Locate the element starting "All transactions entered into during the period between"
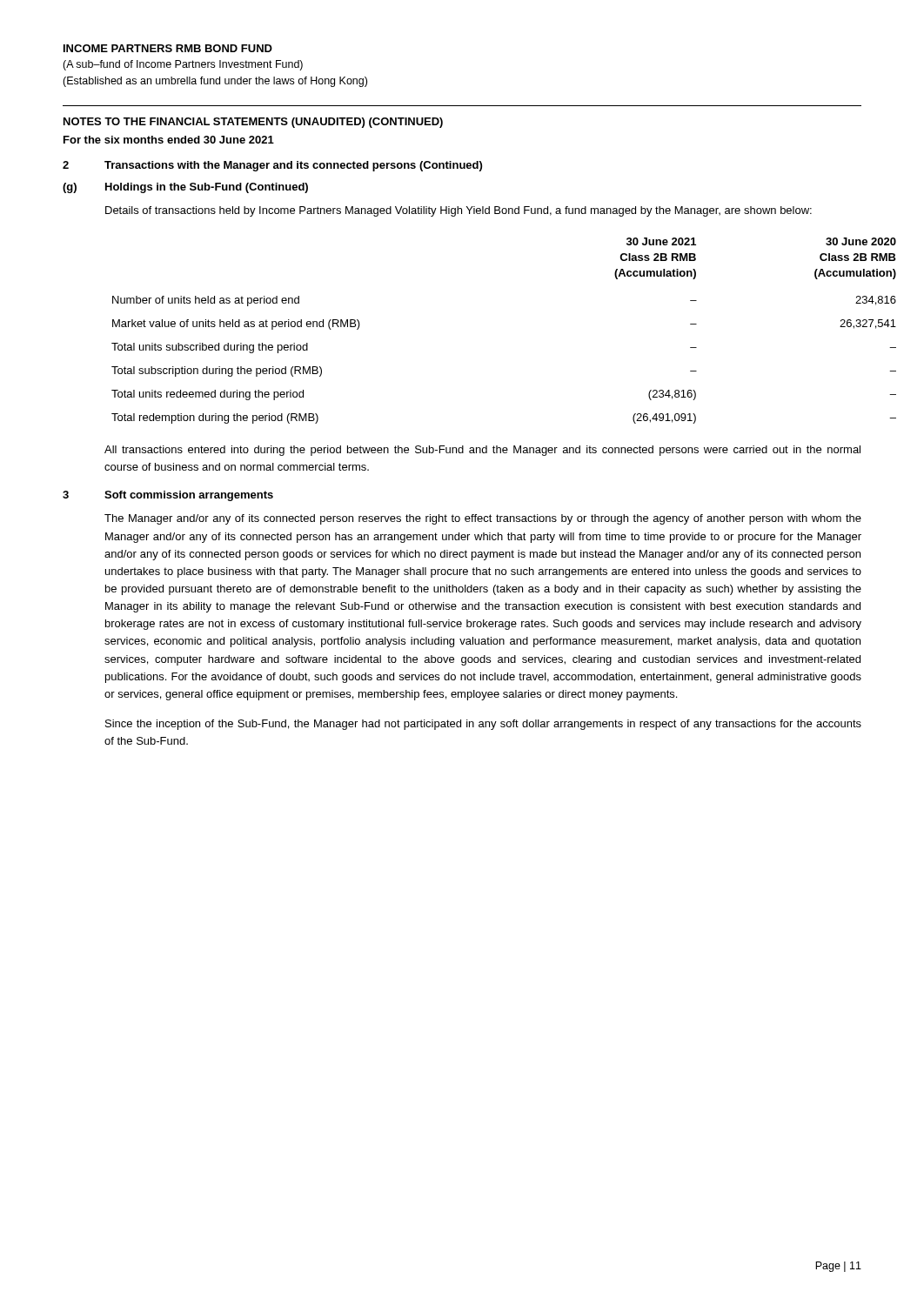924x1305 pixels. 483,458
